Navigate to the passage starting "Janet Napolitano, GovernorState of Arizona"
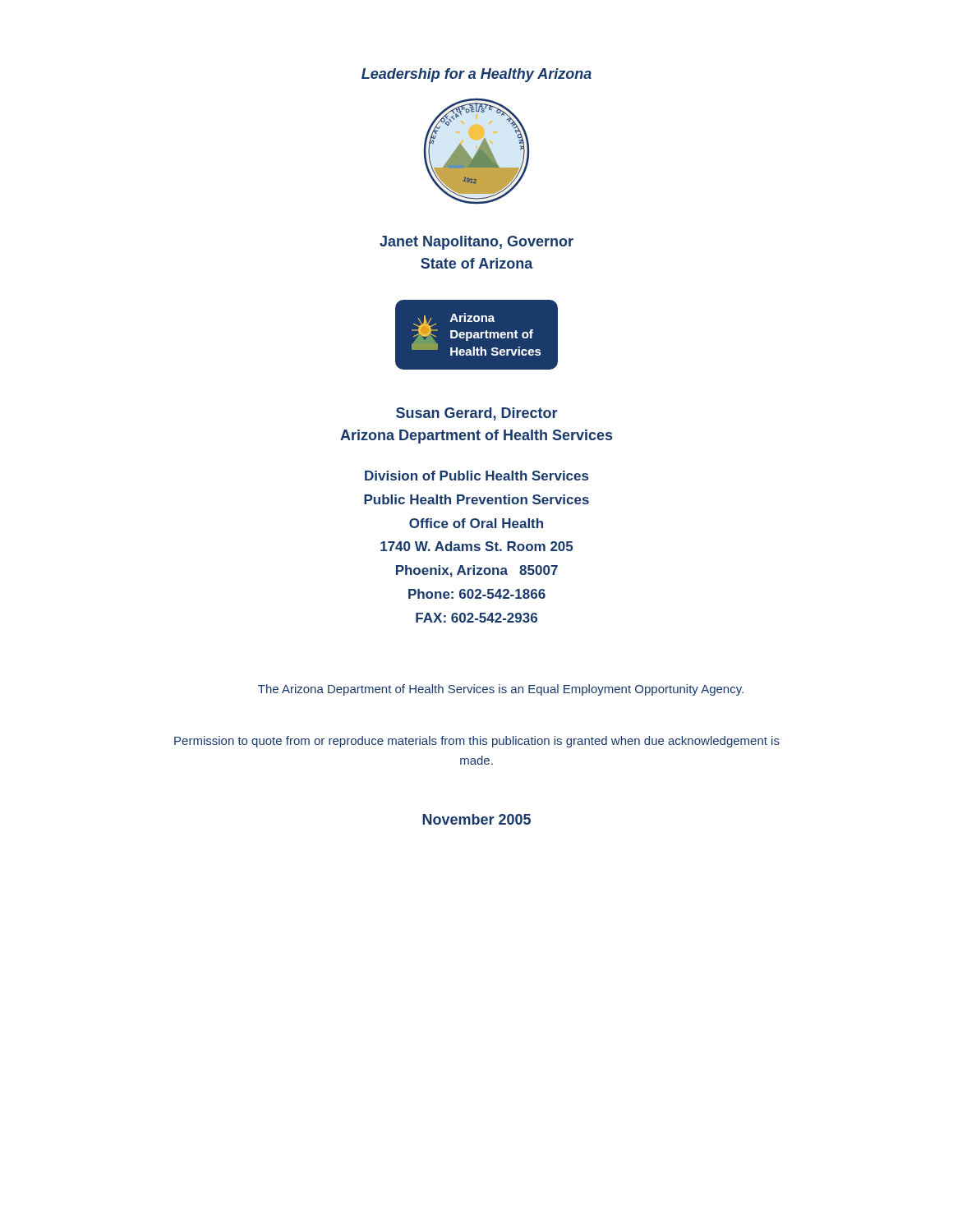Screen dimensions: 1232x953 click(476, 253)
